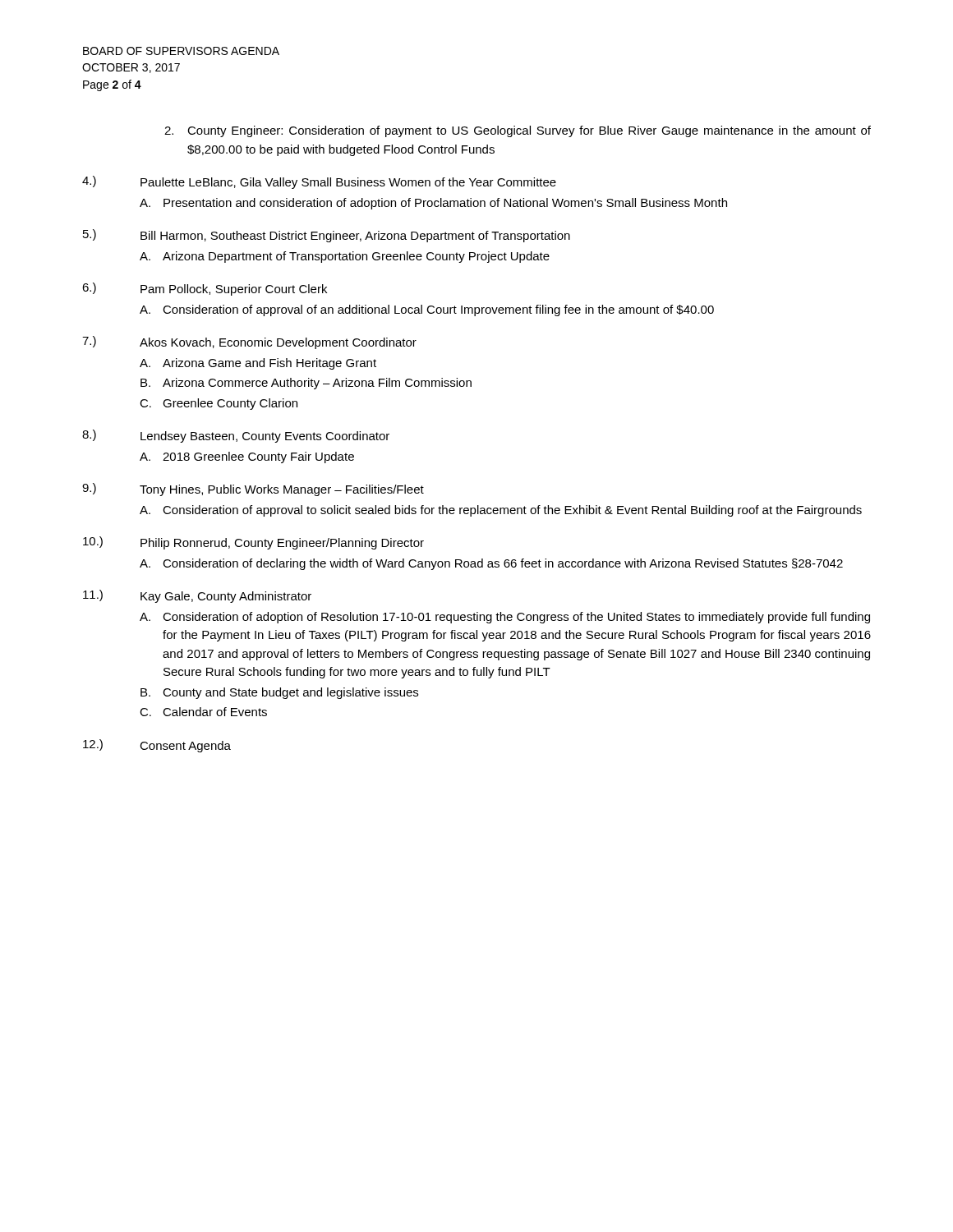This screenshot has height=1232, width=953.
Task: Where is the passage that starts "10.) Philip Ronnerud, County Engineer/Planning Director A. Consideration"?
Action: point(476,553)
